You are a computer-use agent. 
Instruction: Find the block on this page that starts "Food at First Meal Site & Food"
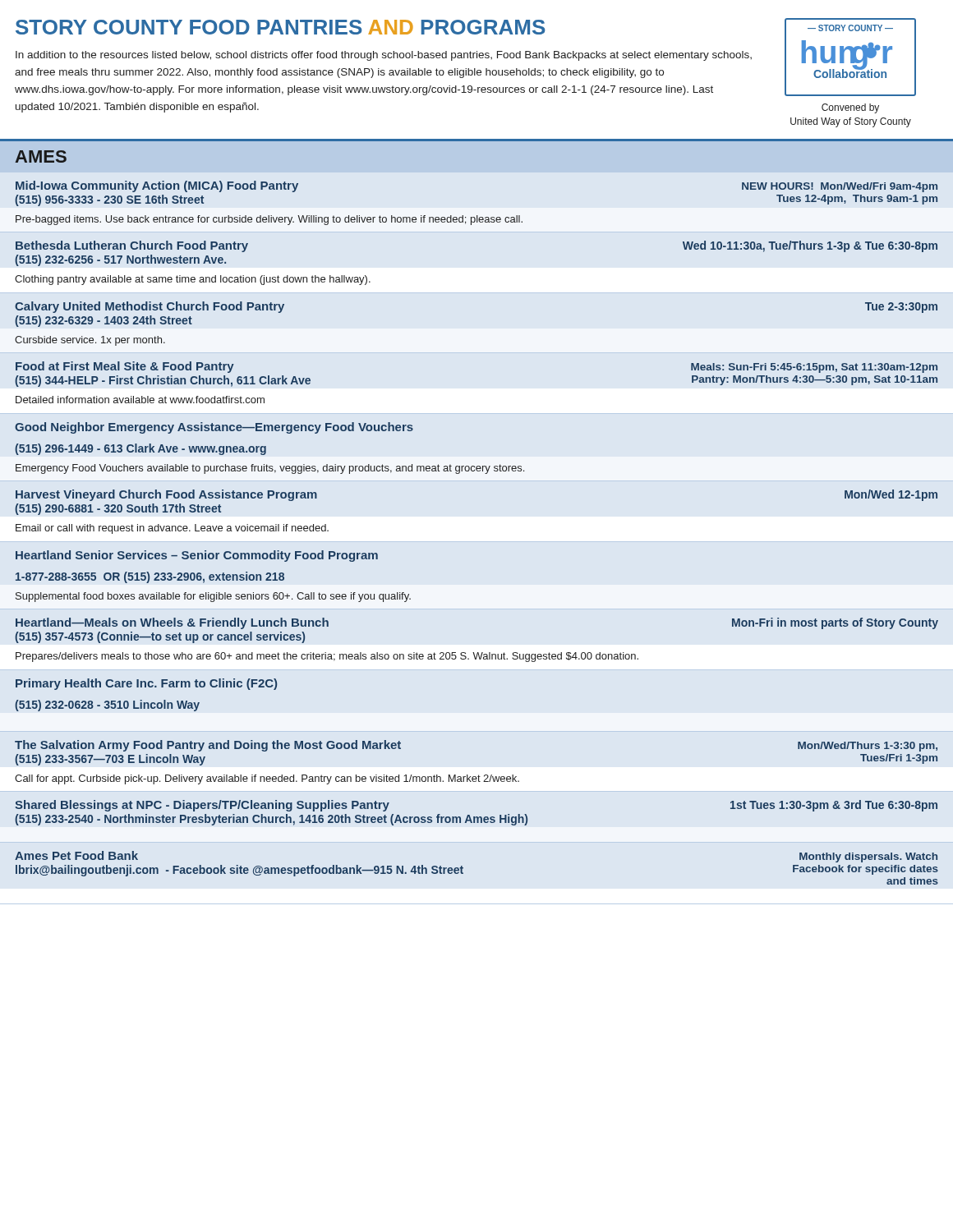coord(128,367)
